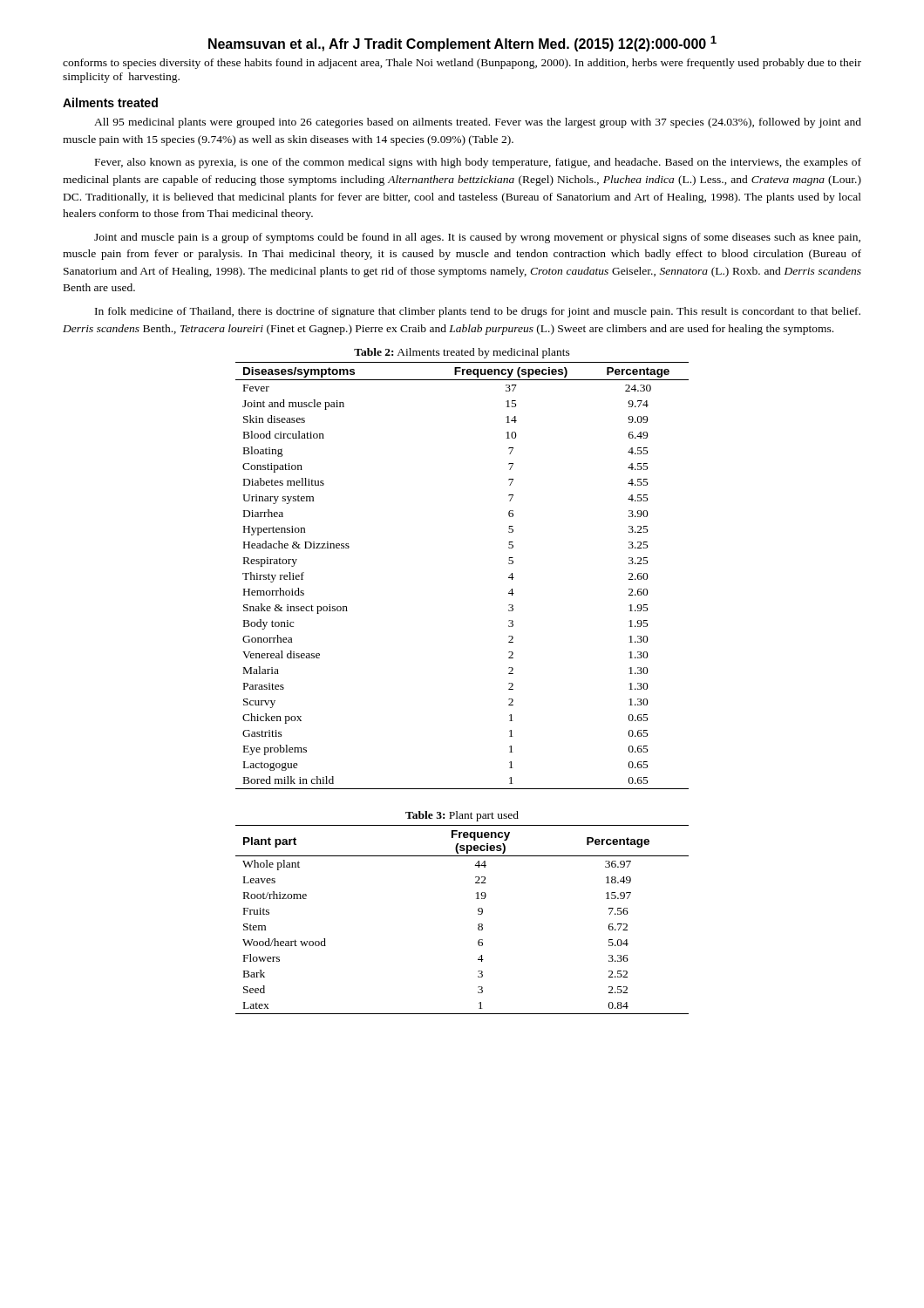The height and width of the screenshot is (1308, 924).
Task: Point to the block beginning "Fever, also known as pyrexia, is"
Action: [x=462, y=188]
